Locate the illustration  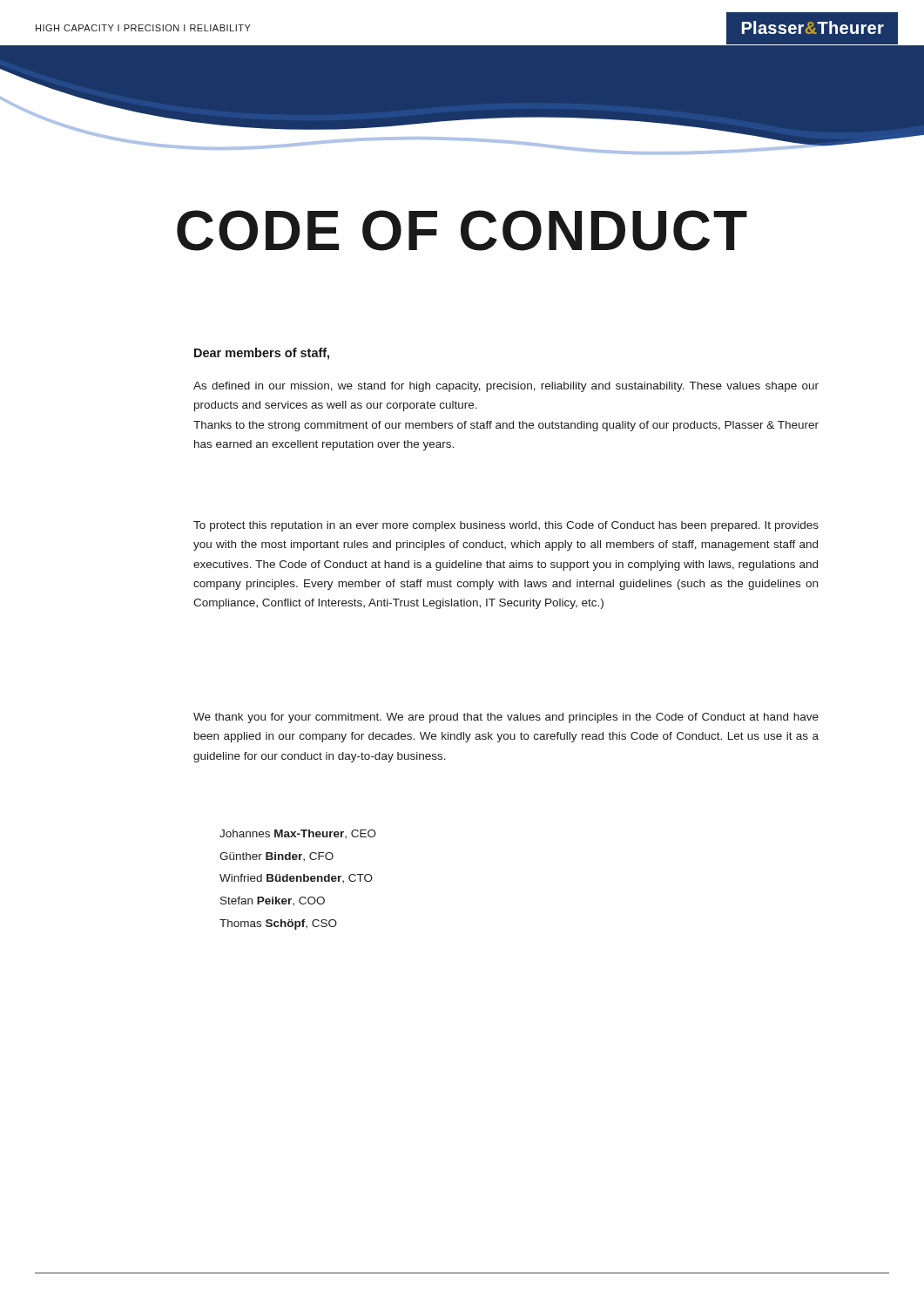(x=462, y=114)
